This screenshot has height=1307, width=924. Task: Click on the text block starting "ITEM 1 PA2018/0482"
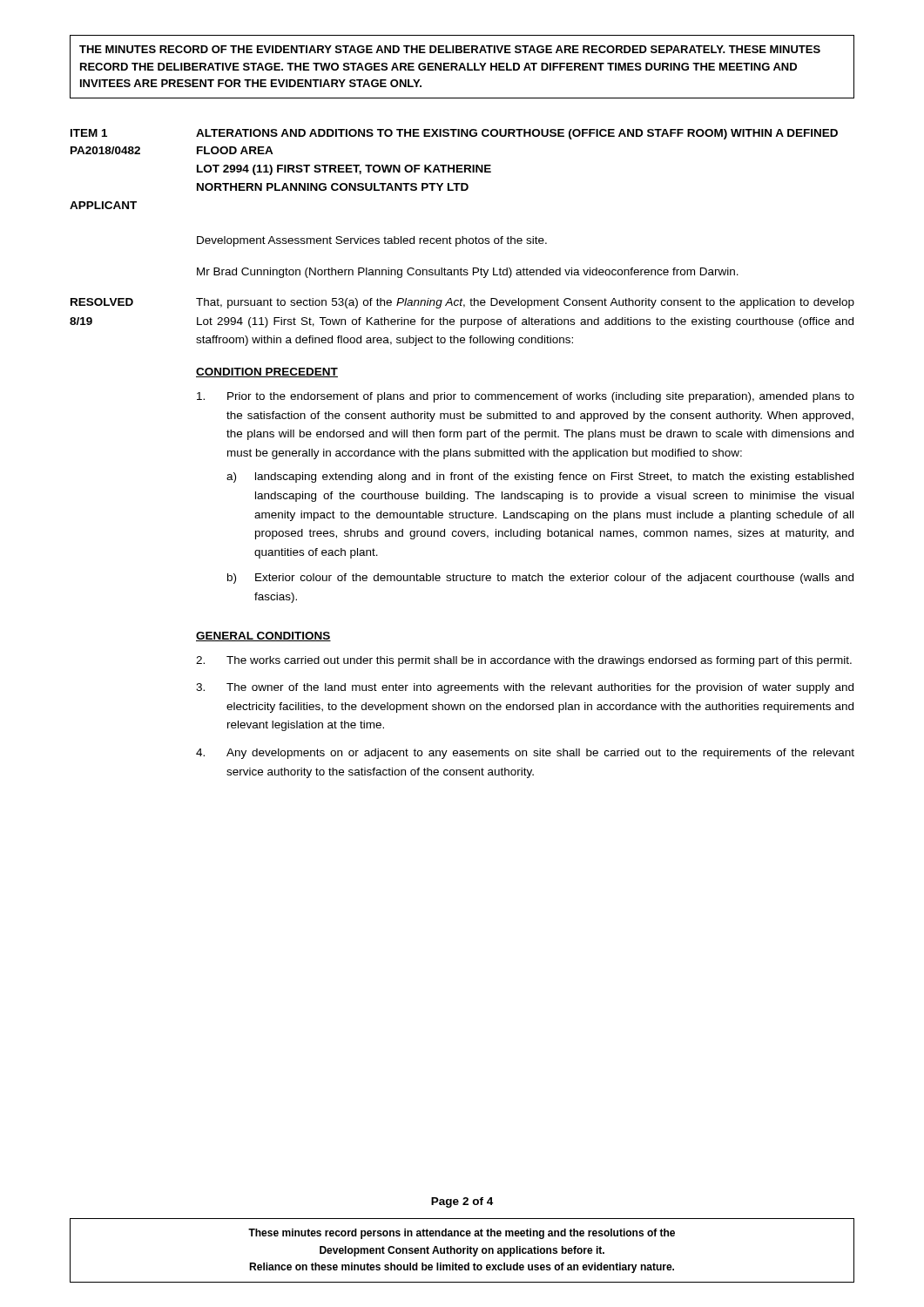[462, 170]
